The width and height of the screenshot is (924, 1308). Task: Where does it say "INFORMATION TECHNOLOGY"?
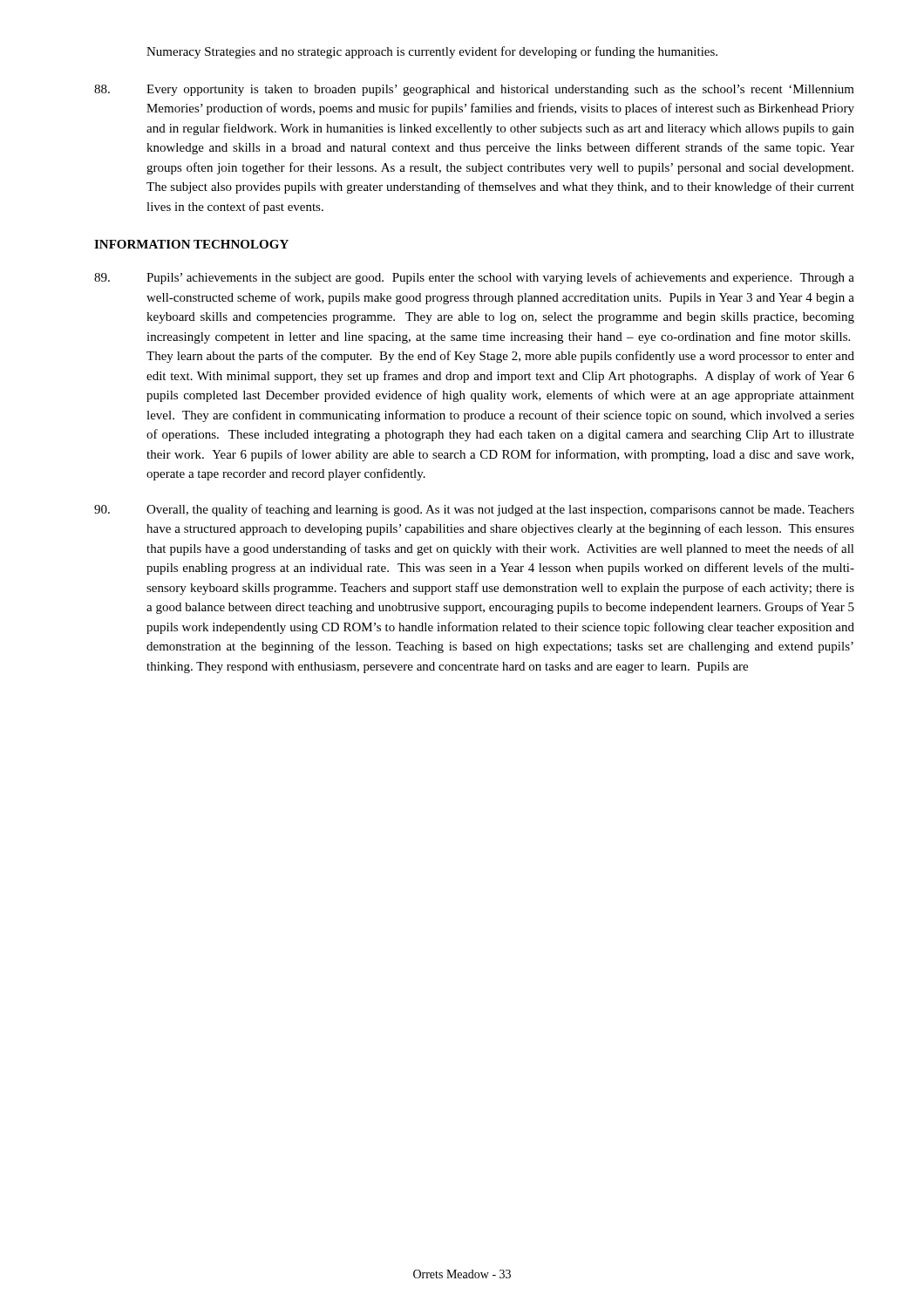point(191,244)
